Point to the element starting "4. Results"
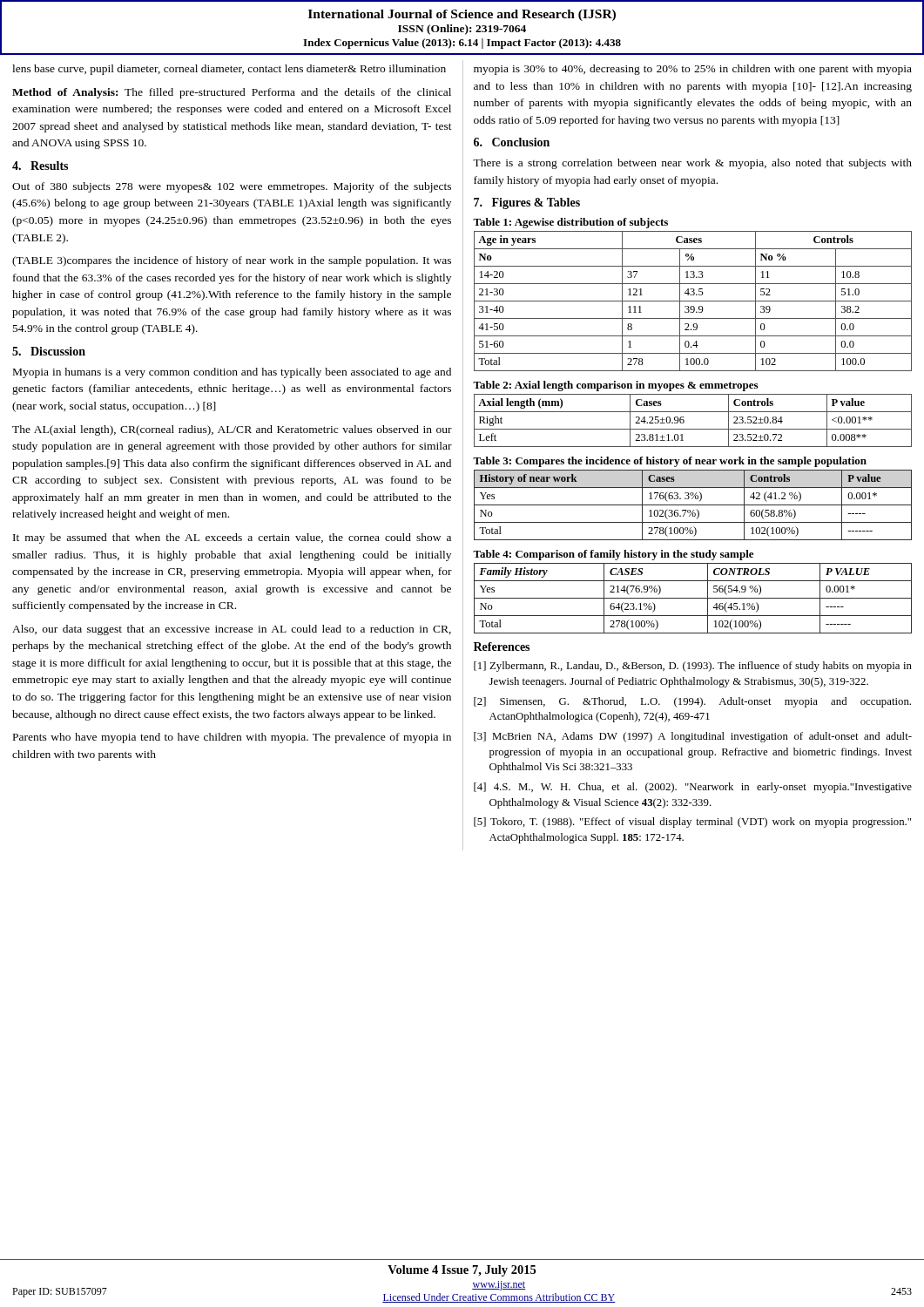This screenshot has width=924, height=1307. pyautogui.click(x=40, y=166)
